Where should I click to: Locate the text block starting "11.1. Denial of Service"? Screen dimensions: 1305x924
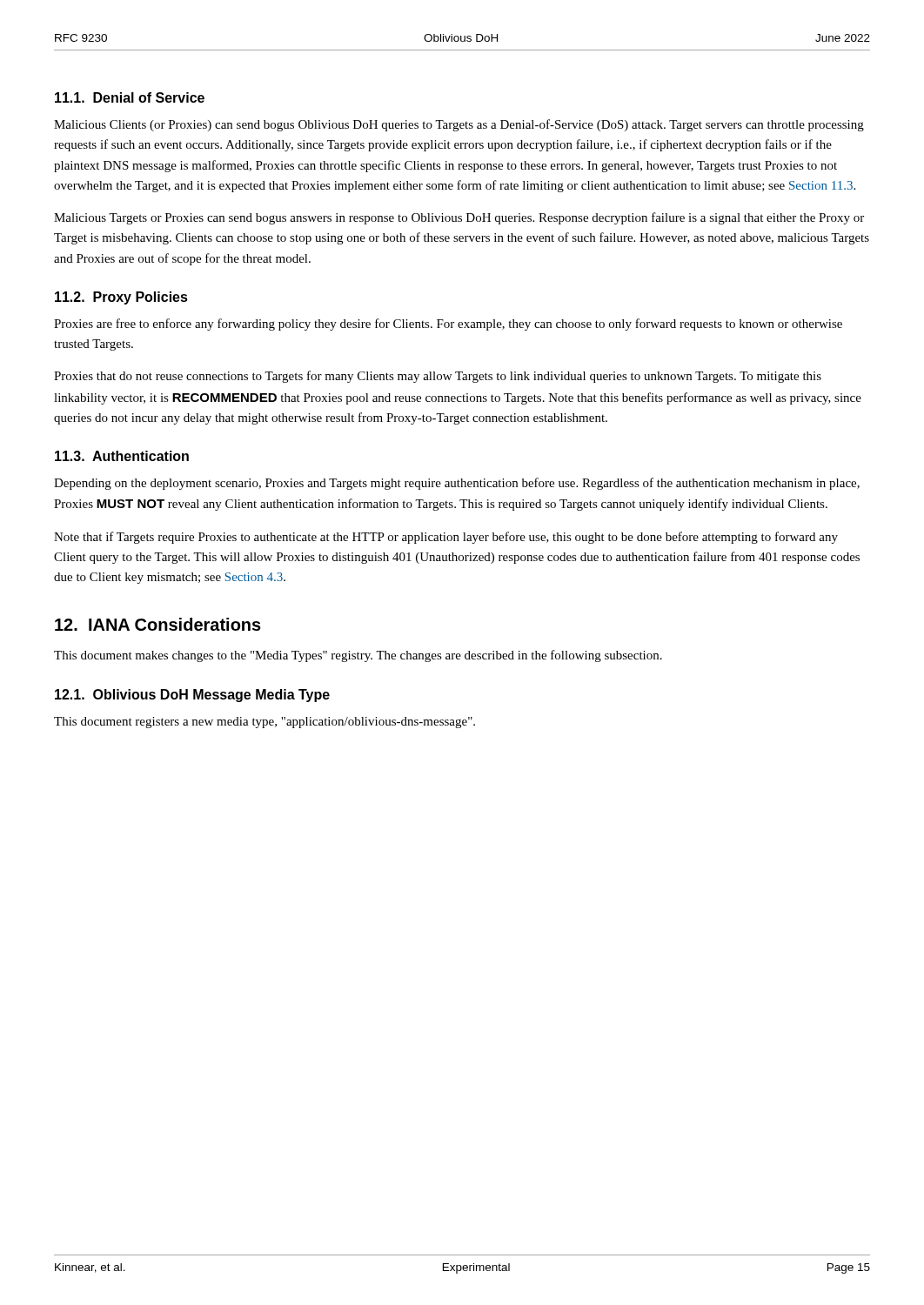point(129,98)
